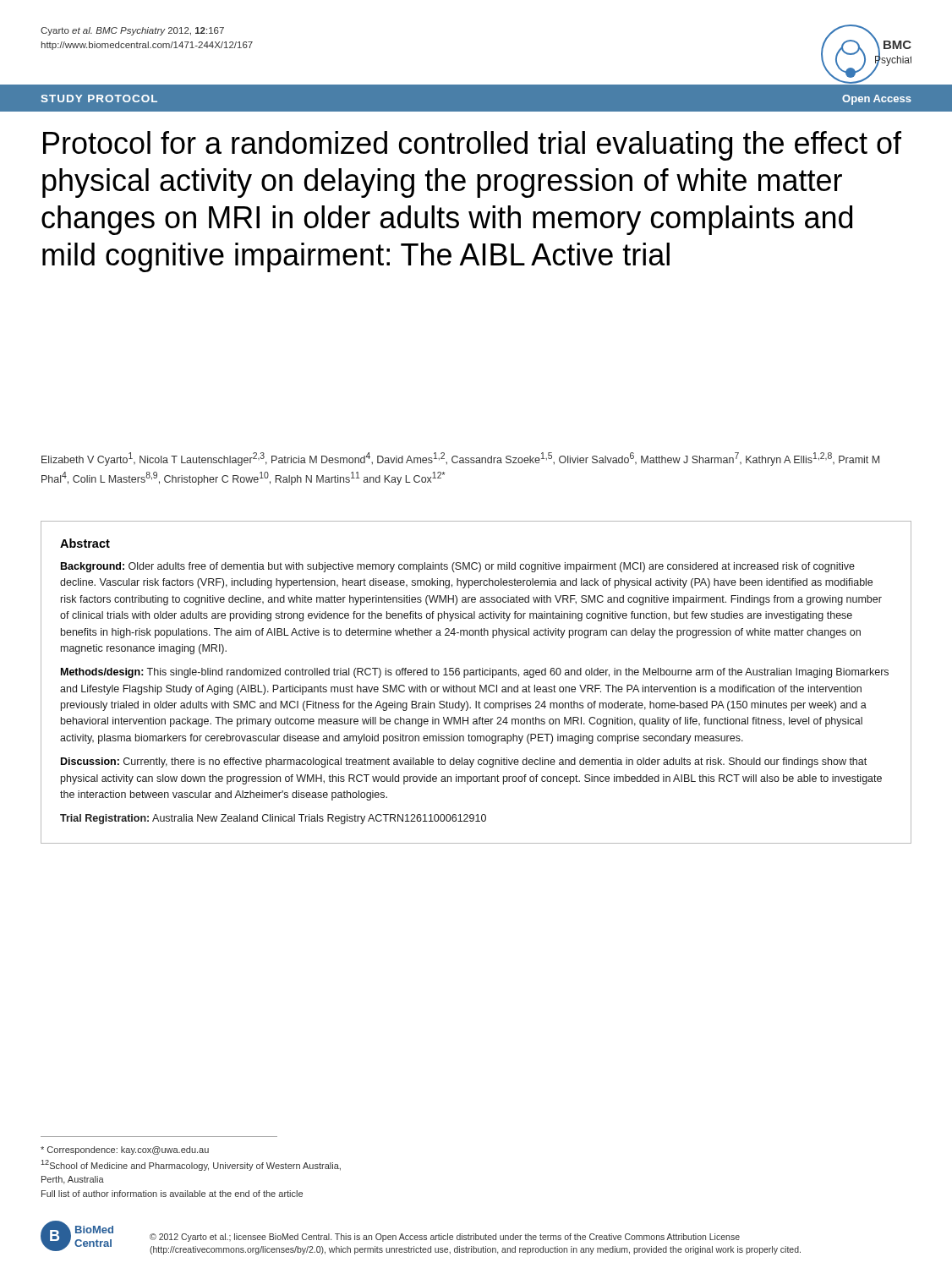Where is the passage that starts "Elizabeth V Cyarto1, Nicola T Lautenschlager2,3, Patricia"?

pyautogui.click(x=460, y=468)
